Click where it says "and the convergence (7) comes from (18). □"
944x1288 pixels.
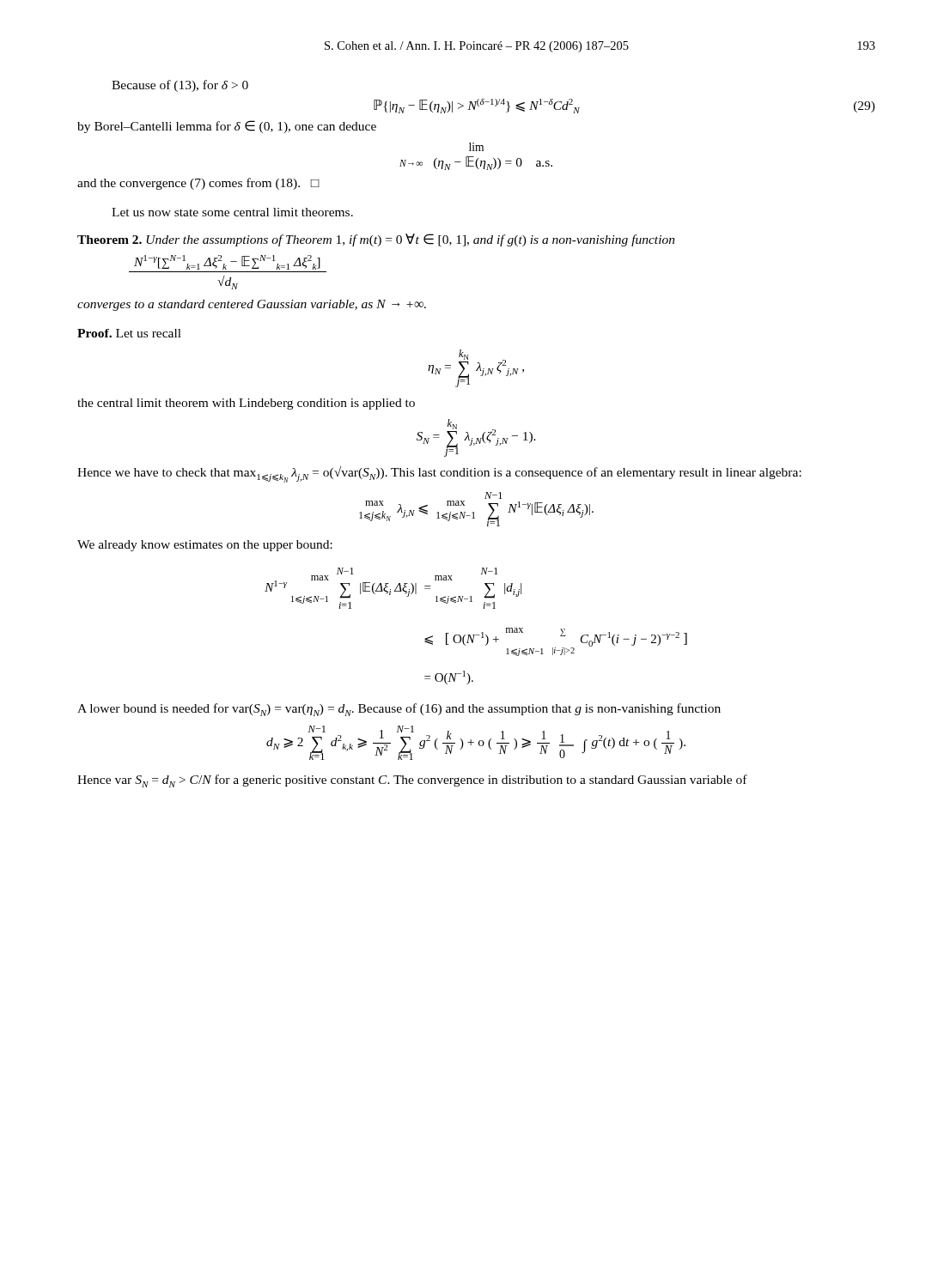pyautogui.click(x=198, y=182)
